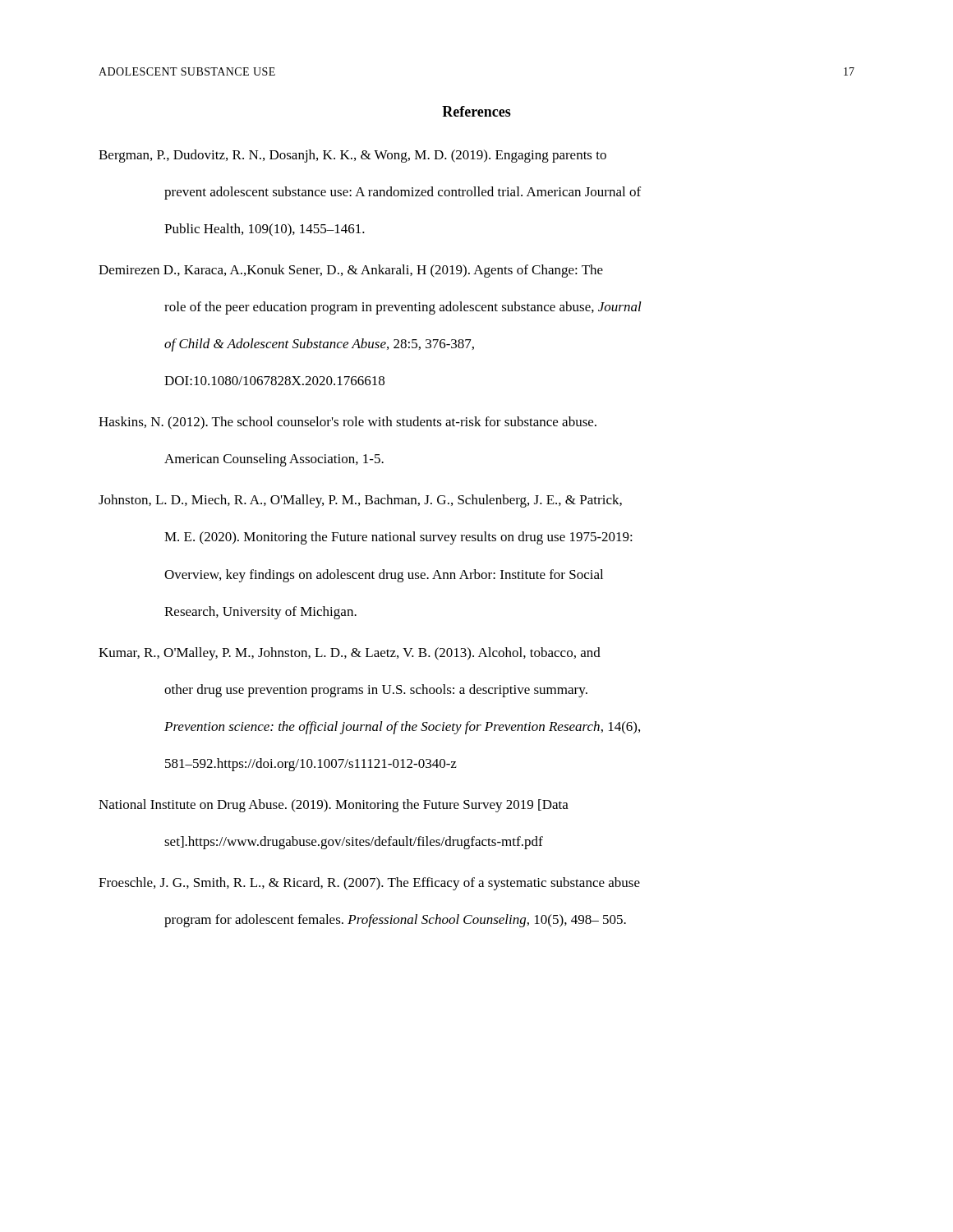Navigate to the region starting "Demirezen D., Karaca, A.,Konuk Sener,"
The image size is (953, 1232).
coord(351,271)
